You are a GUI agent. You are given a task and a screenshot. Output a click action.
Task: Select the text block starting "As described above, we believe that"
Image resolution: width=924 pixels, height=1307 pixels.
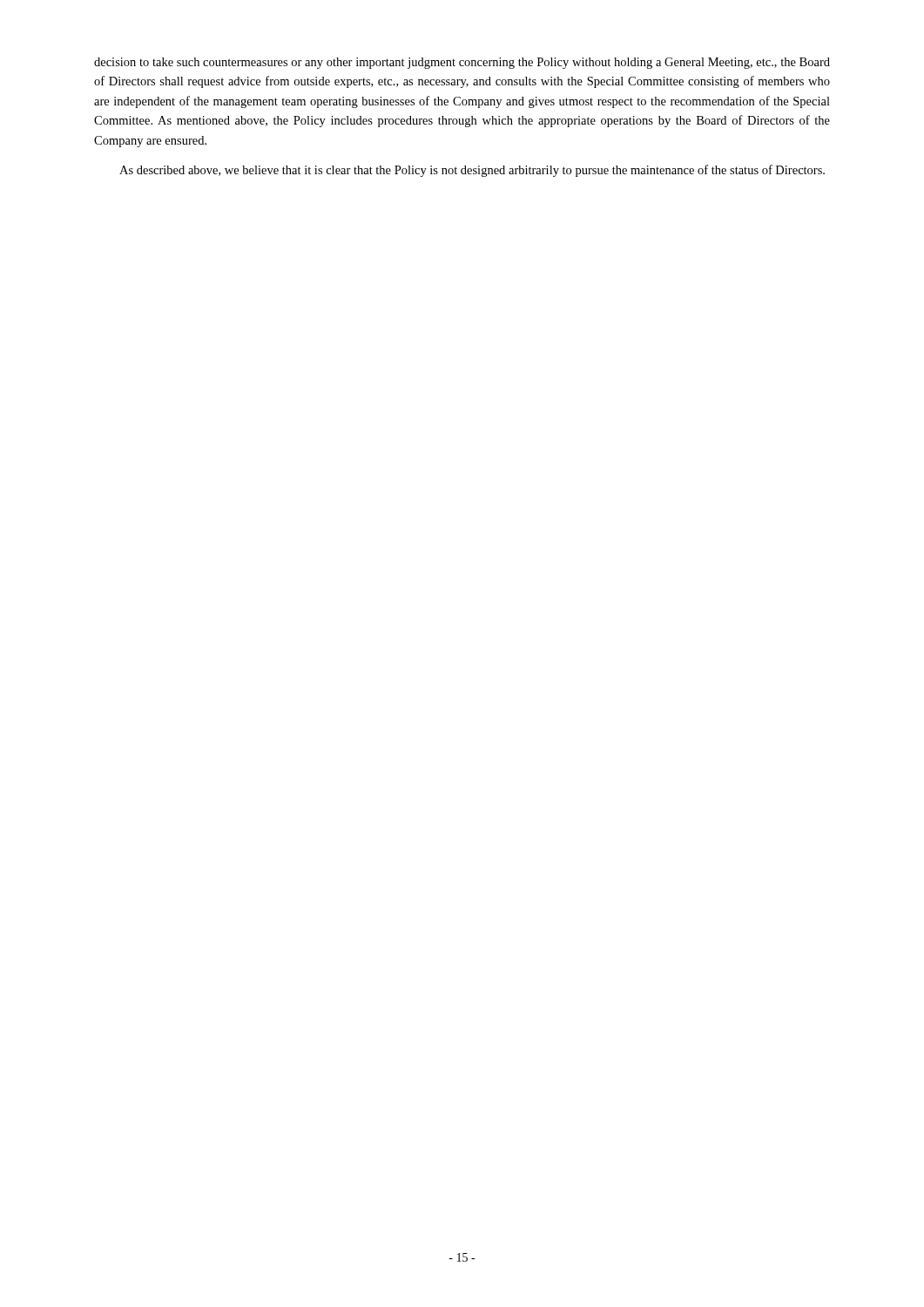pos(462,170)
